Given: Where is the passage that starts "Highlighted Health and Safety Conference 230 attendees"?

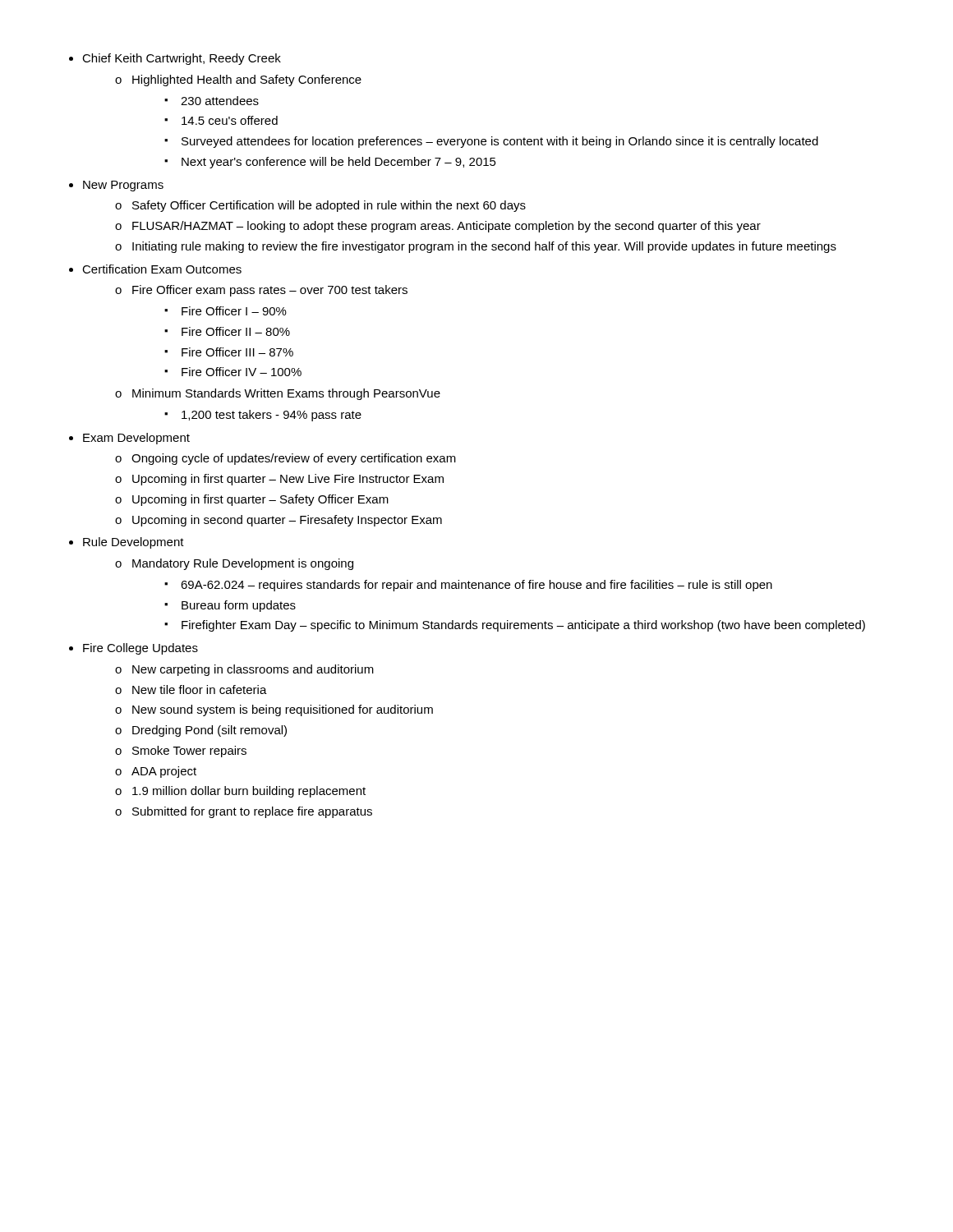Looking at the screenshot, I should (247, 80).
